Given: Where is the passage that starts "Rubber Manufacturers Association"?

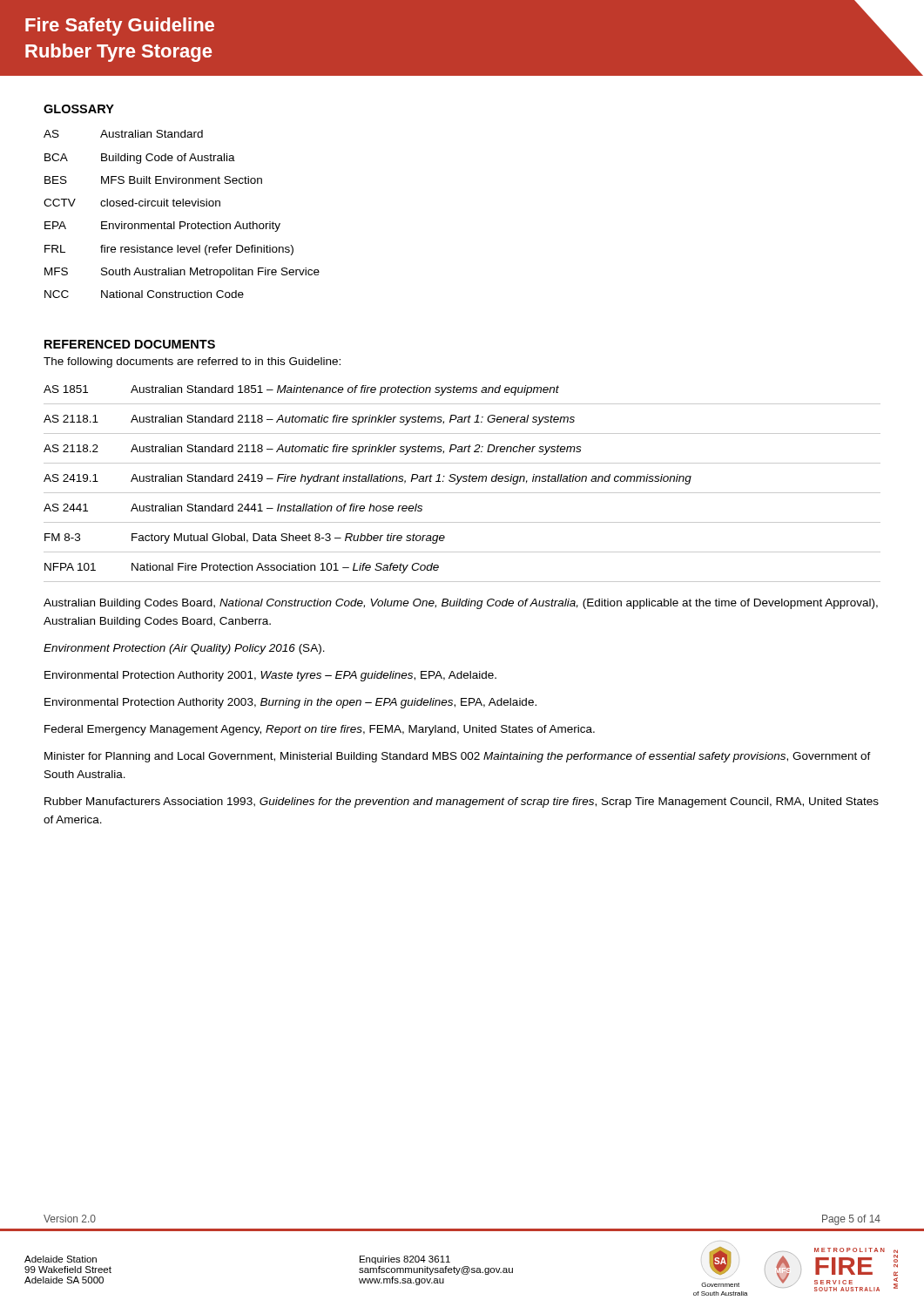Looking at the screenshot, I should [461, 810].
